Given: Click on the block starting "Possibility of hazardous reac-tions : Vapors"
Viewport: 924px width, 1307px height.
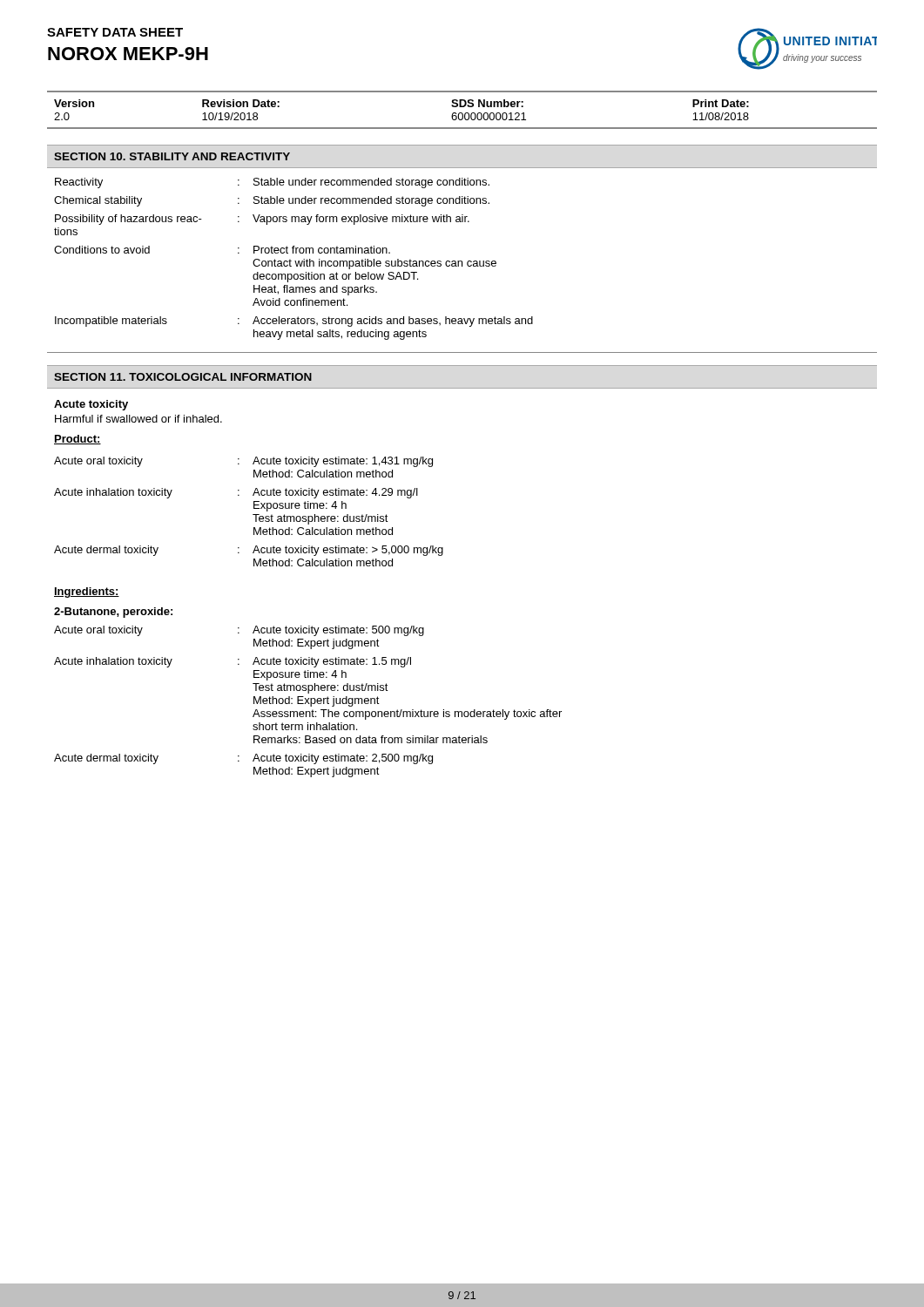Looking at the screenshot, I should click(462, 225).
